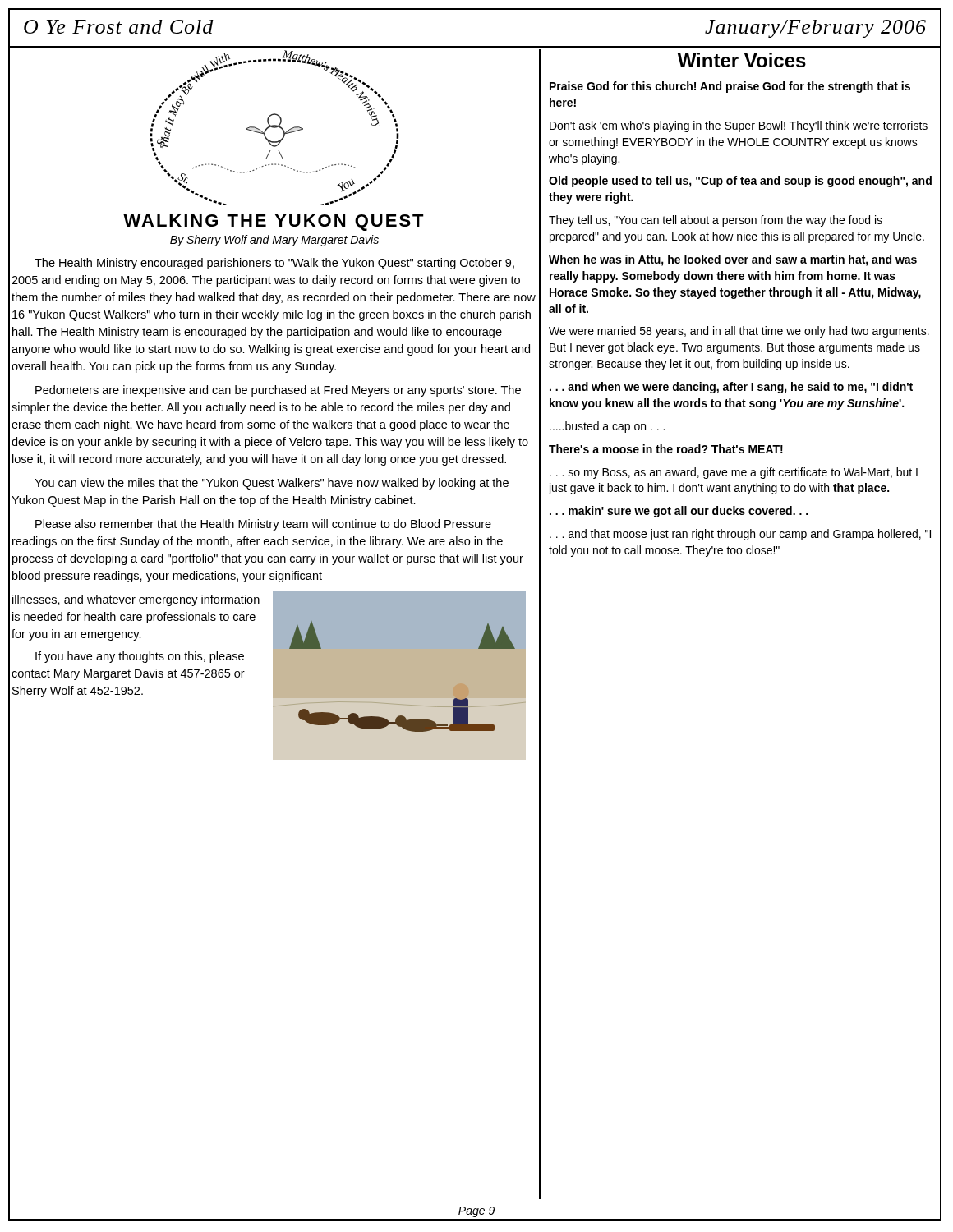Click on the text starting "You can view the miles that the"
The height and width of the screenshot is (1232, 953).
point(274,492)
